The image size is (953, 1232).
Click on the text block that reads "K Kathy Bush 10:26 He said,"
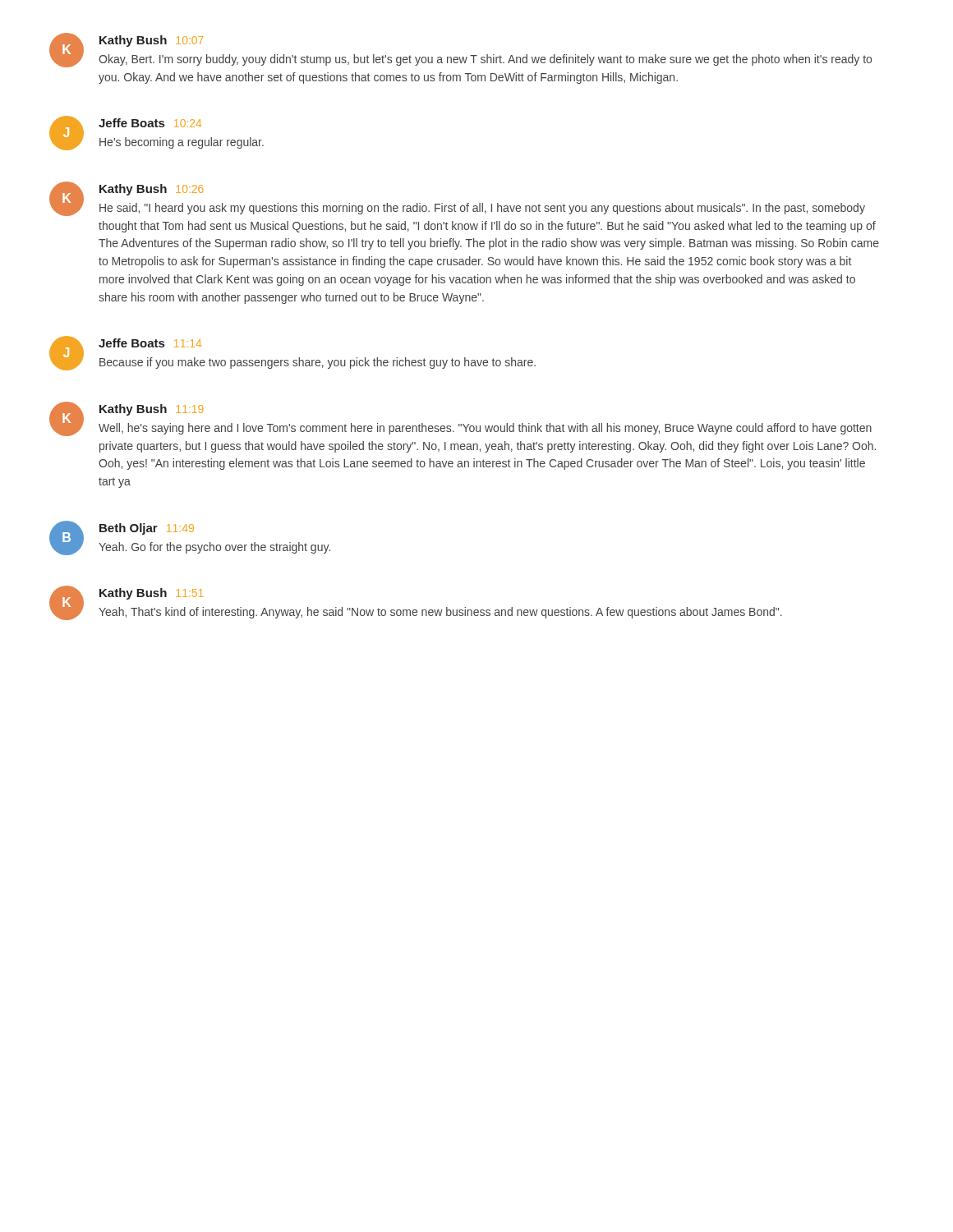coord(468,244)
